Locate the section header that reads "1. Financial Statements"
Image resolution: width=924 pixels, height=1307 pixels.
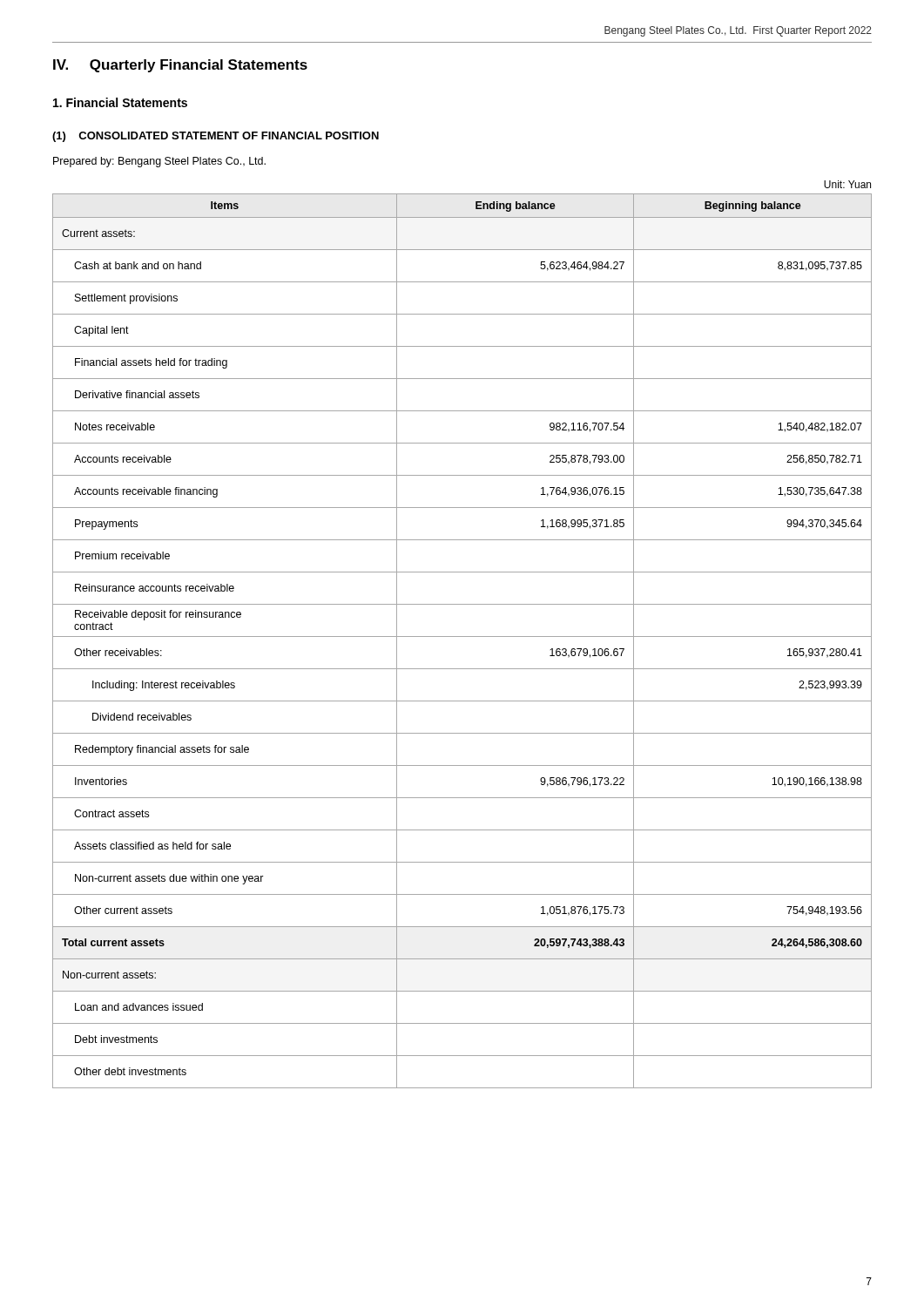120,103
